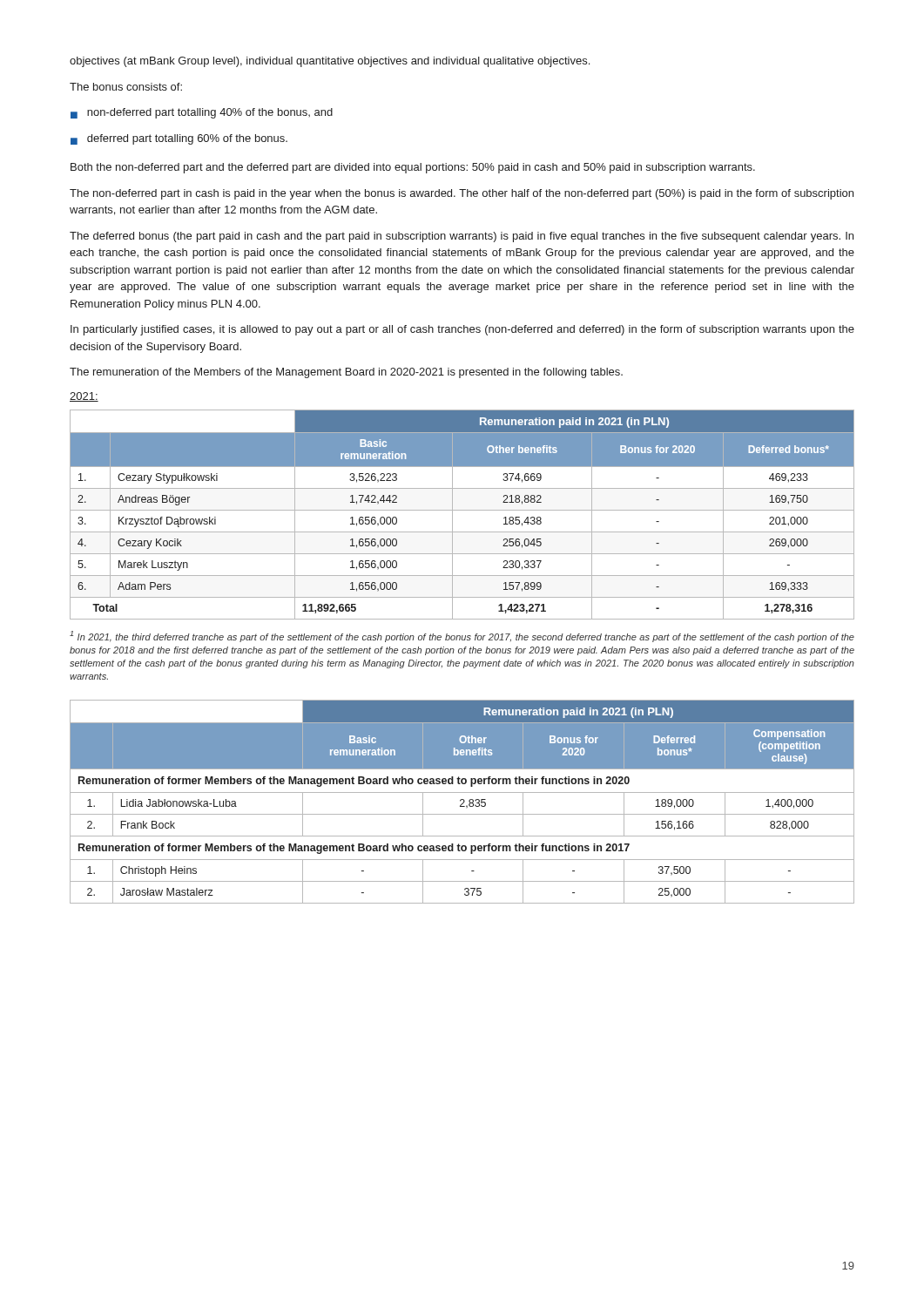Find the text block containing "Both the non-deferred part"

coord(413,167)
